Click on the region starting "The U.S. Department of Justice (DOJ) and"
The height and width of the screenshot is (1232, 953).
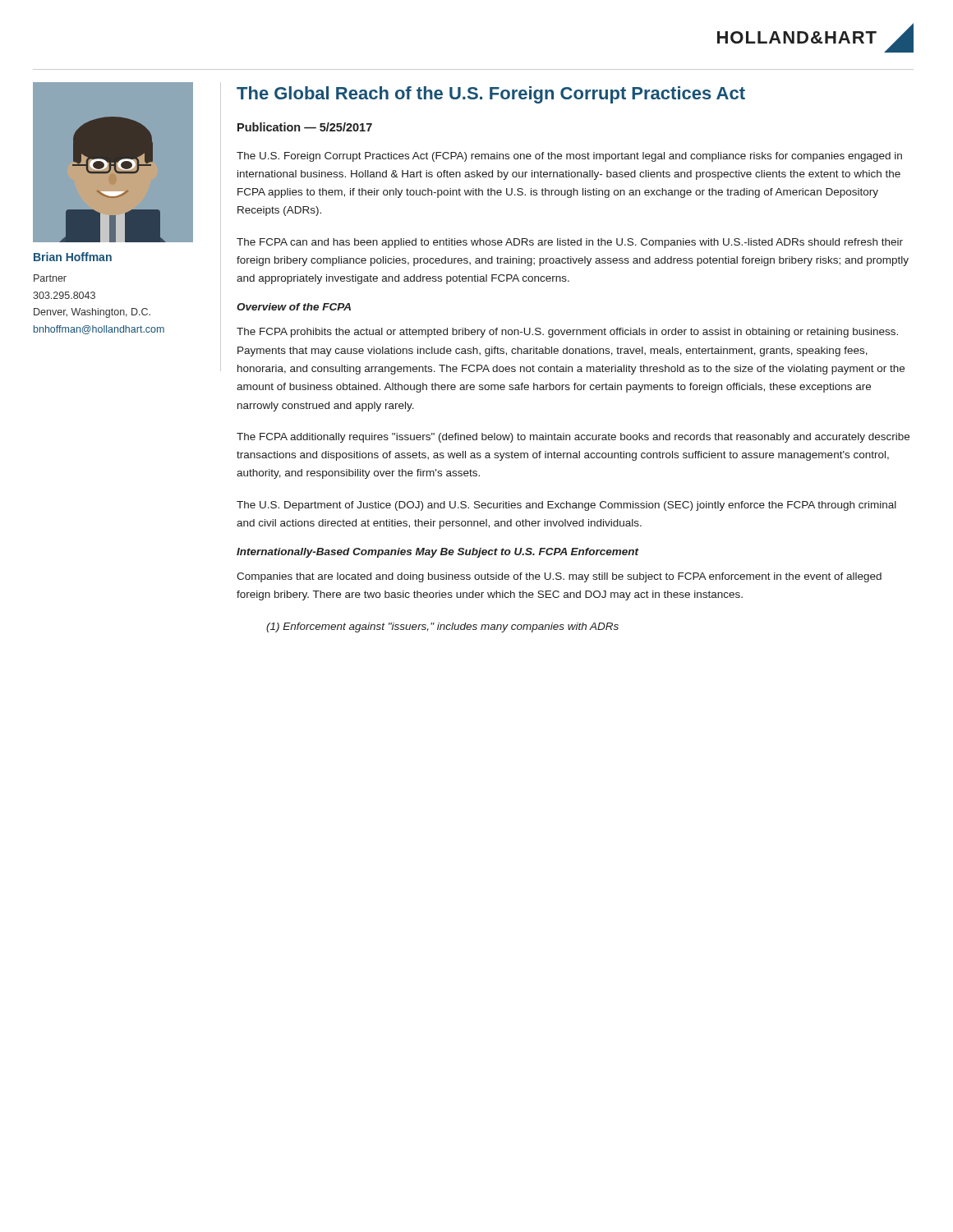567,513
